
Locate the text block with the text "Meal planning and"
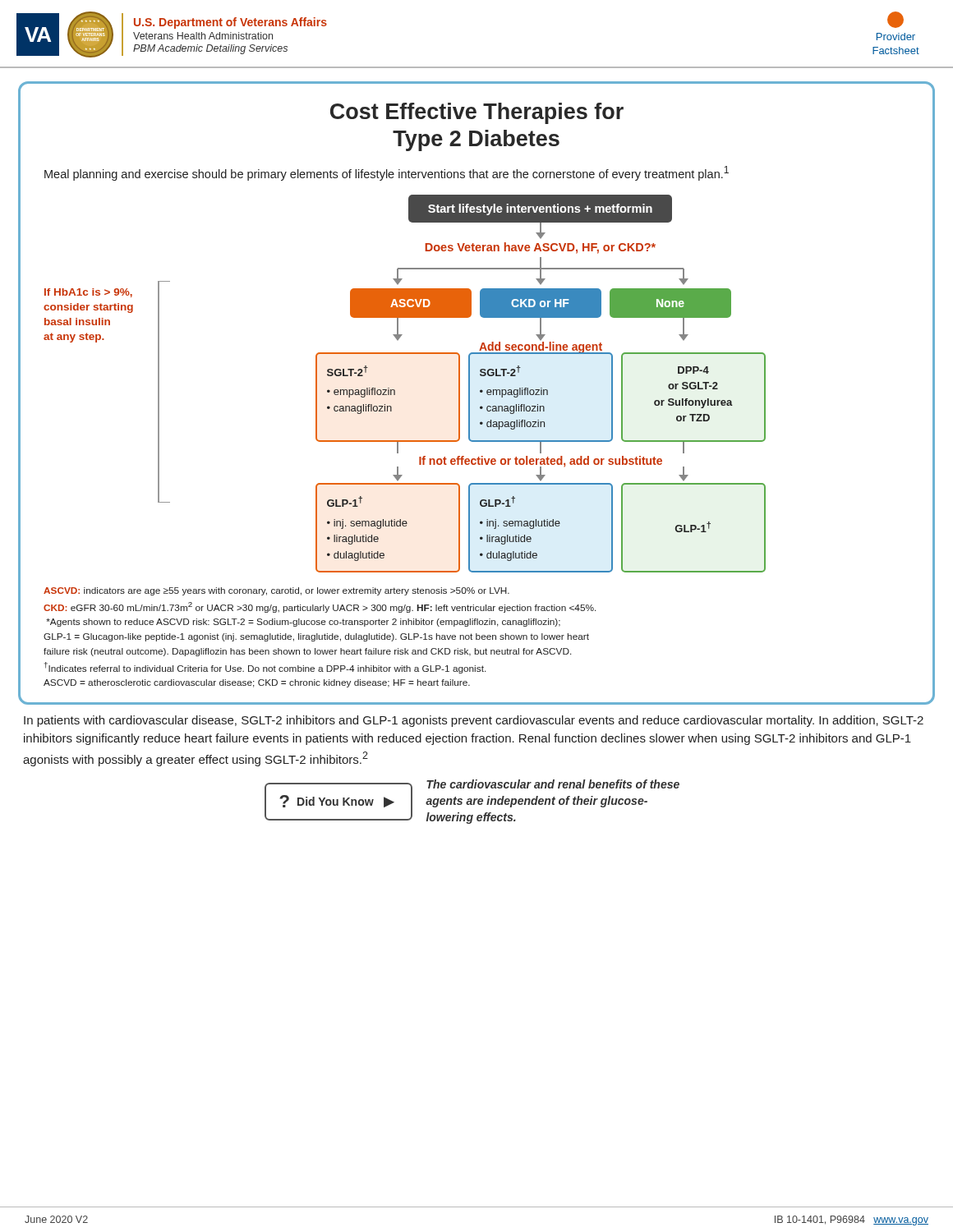386,172
